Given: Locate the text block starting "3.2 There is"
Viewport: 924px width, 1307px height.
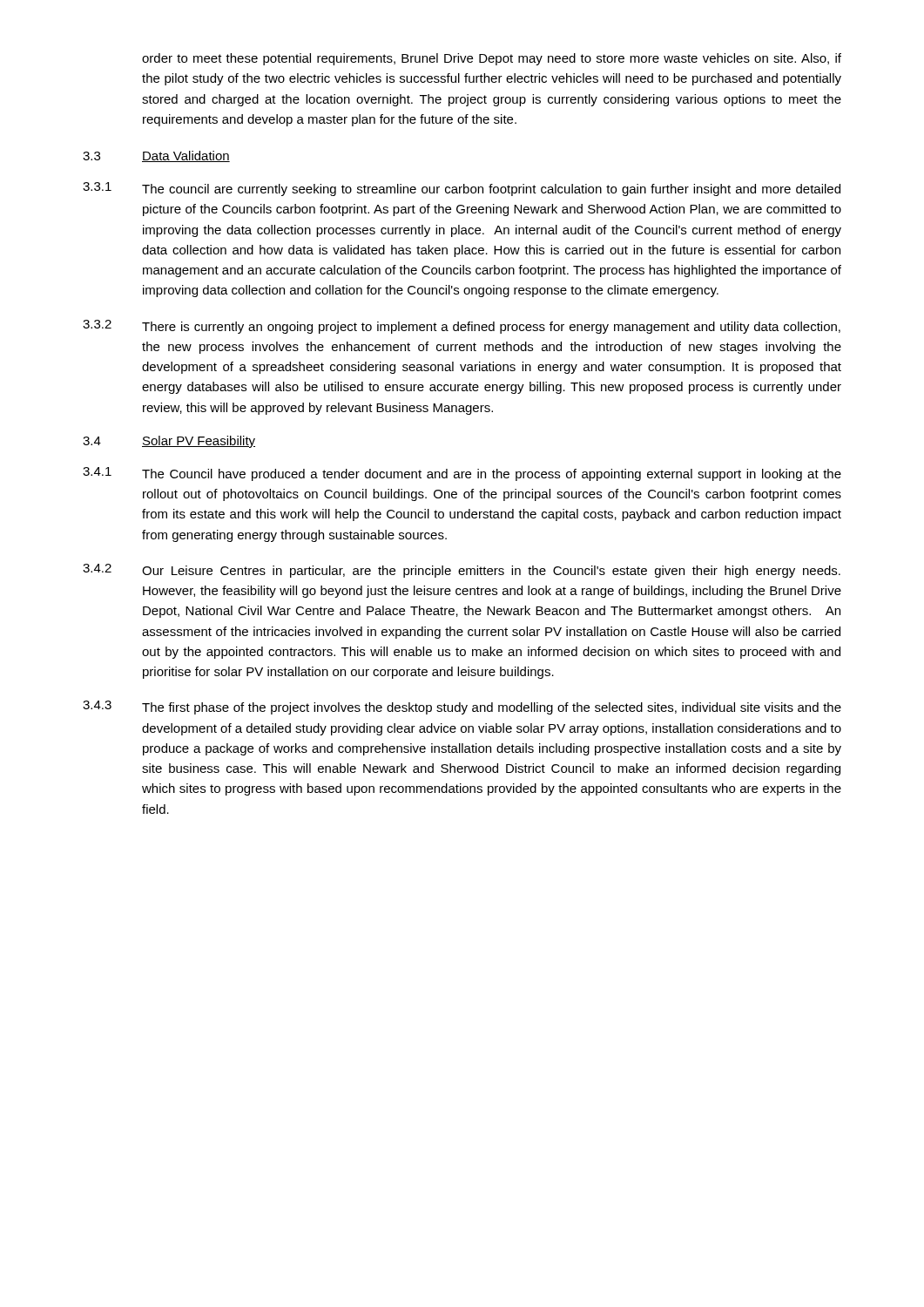Looking at the screenshot, I should (462, 367).
